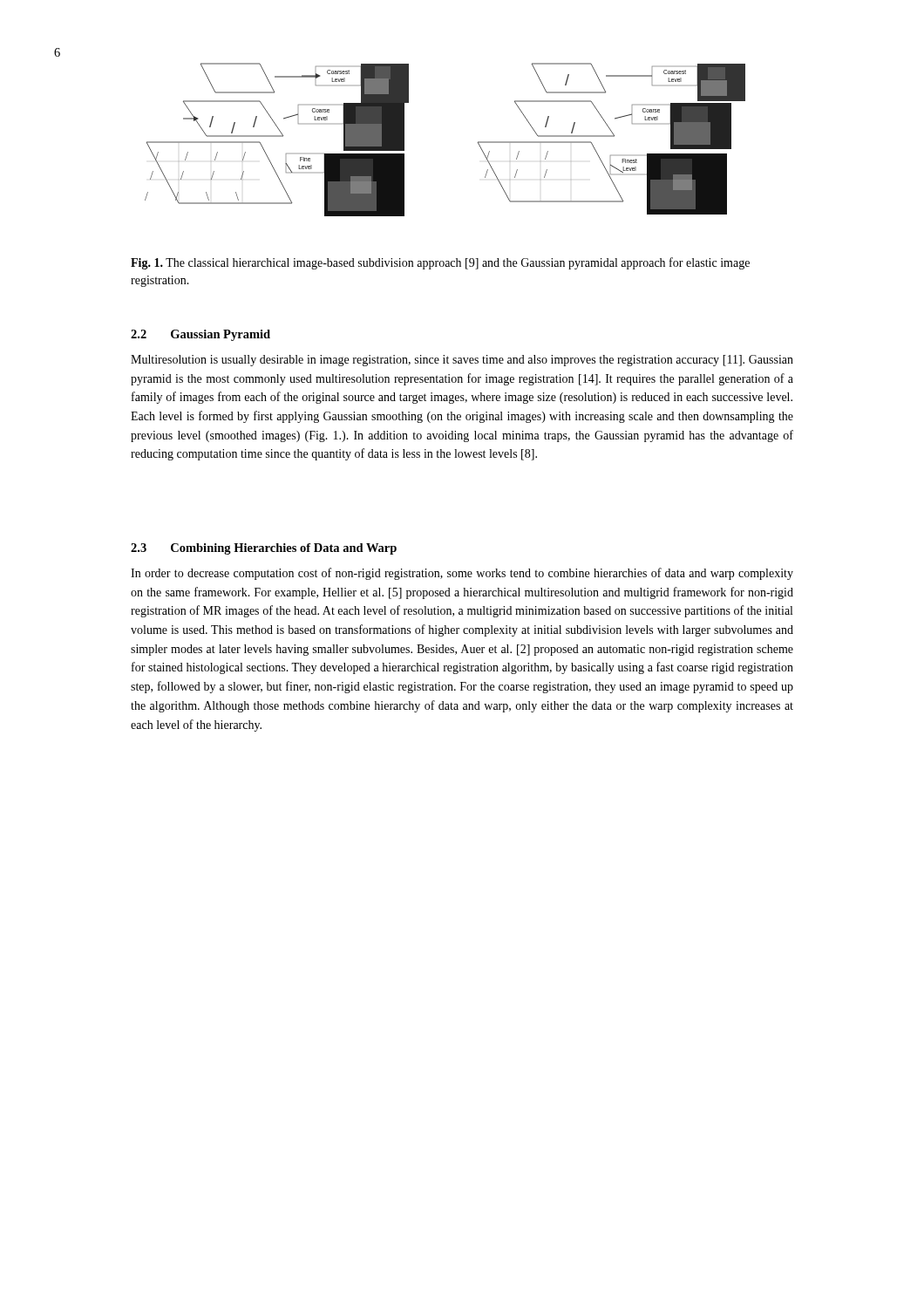
Task: Locate a illustration
Action: tap(458, 153)
